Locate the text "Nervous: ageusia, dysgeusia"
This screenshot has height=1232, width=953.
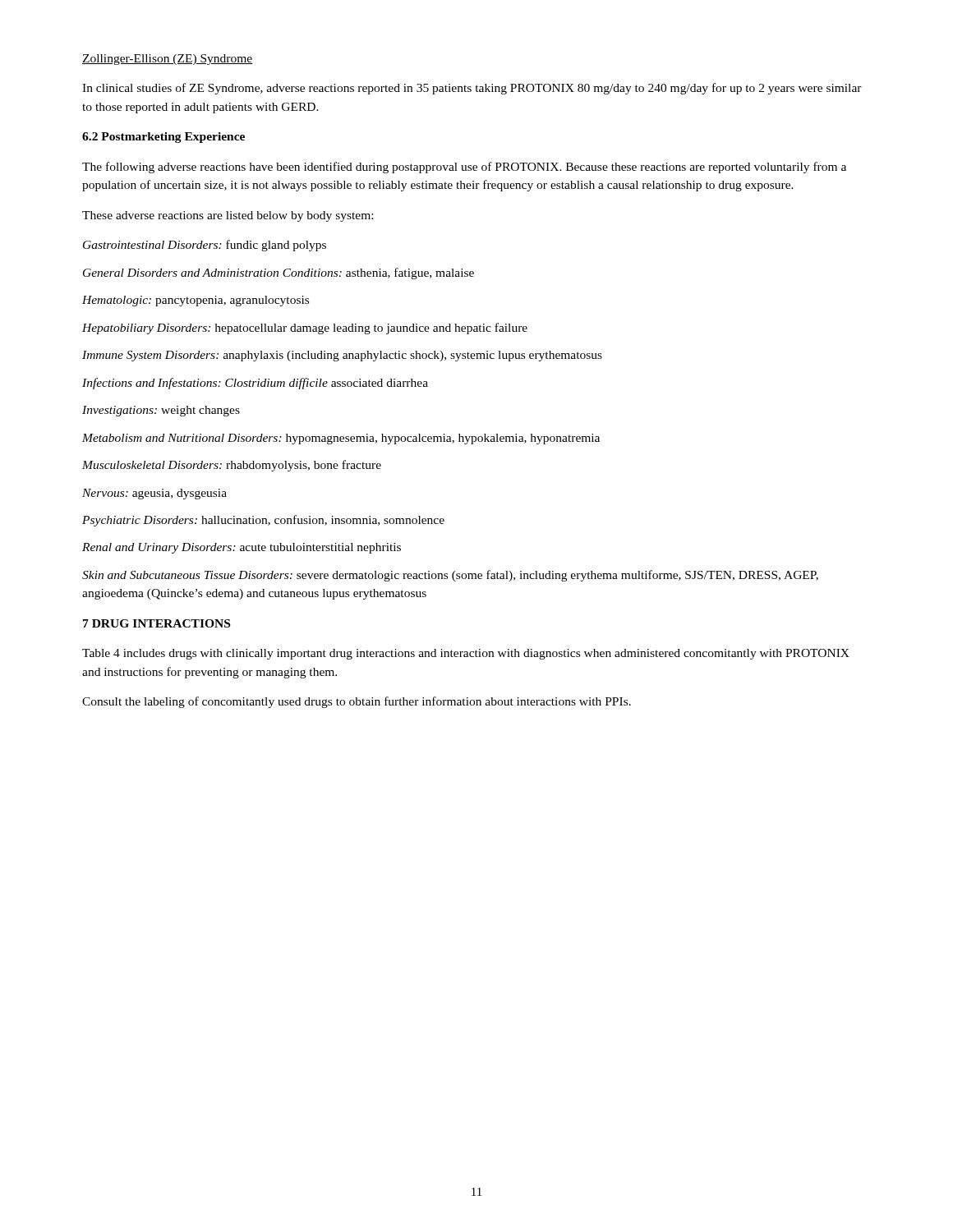point(154,492)
